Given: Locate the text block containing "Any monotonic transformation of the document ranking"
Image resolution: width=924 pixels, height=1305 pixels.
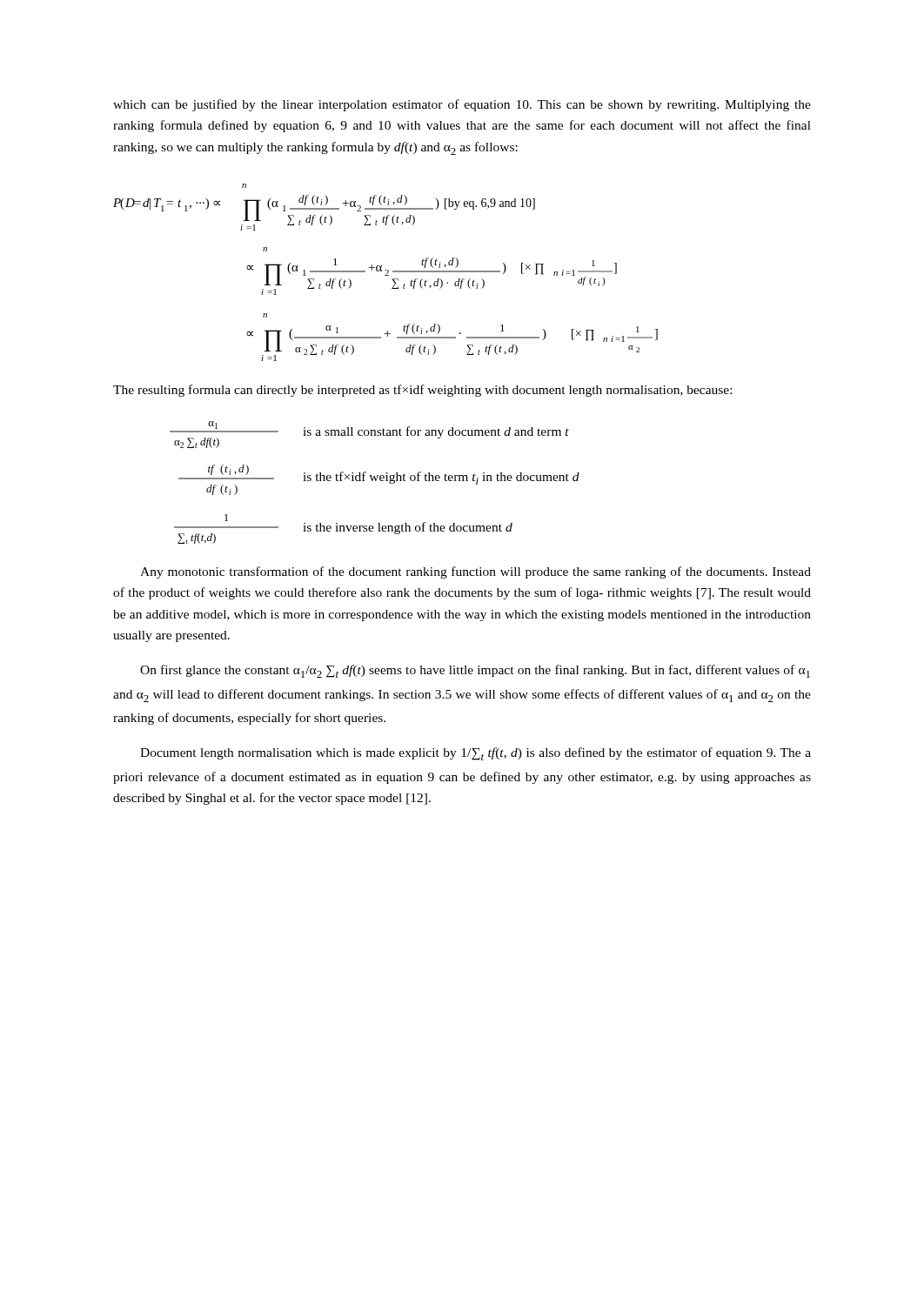Looking at the screenshot, I should [x=462, y=604].
